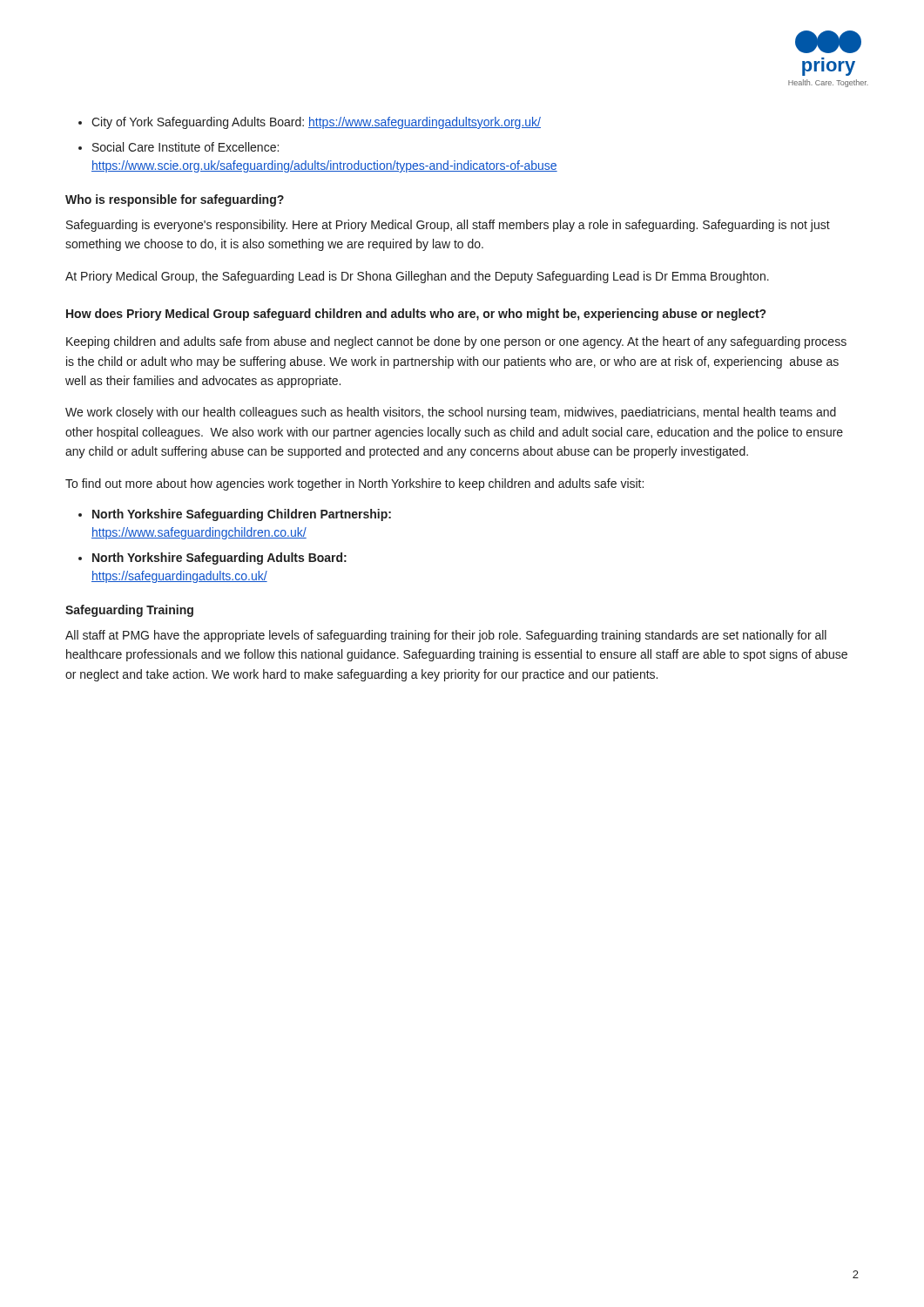The width and height of the screenshot is (924, 1307).
Task: Locate the text starting "All staff at PMG have"
Action: (457, 655)
